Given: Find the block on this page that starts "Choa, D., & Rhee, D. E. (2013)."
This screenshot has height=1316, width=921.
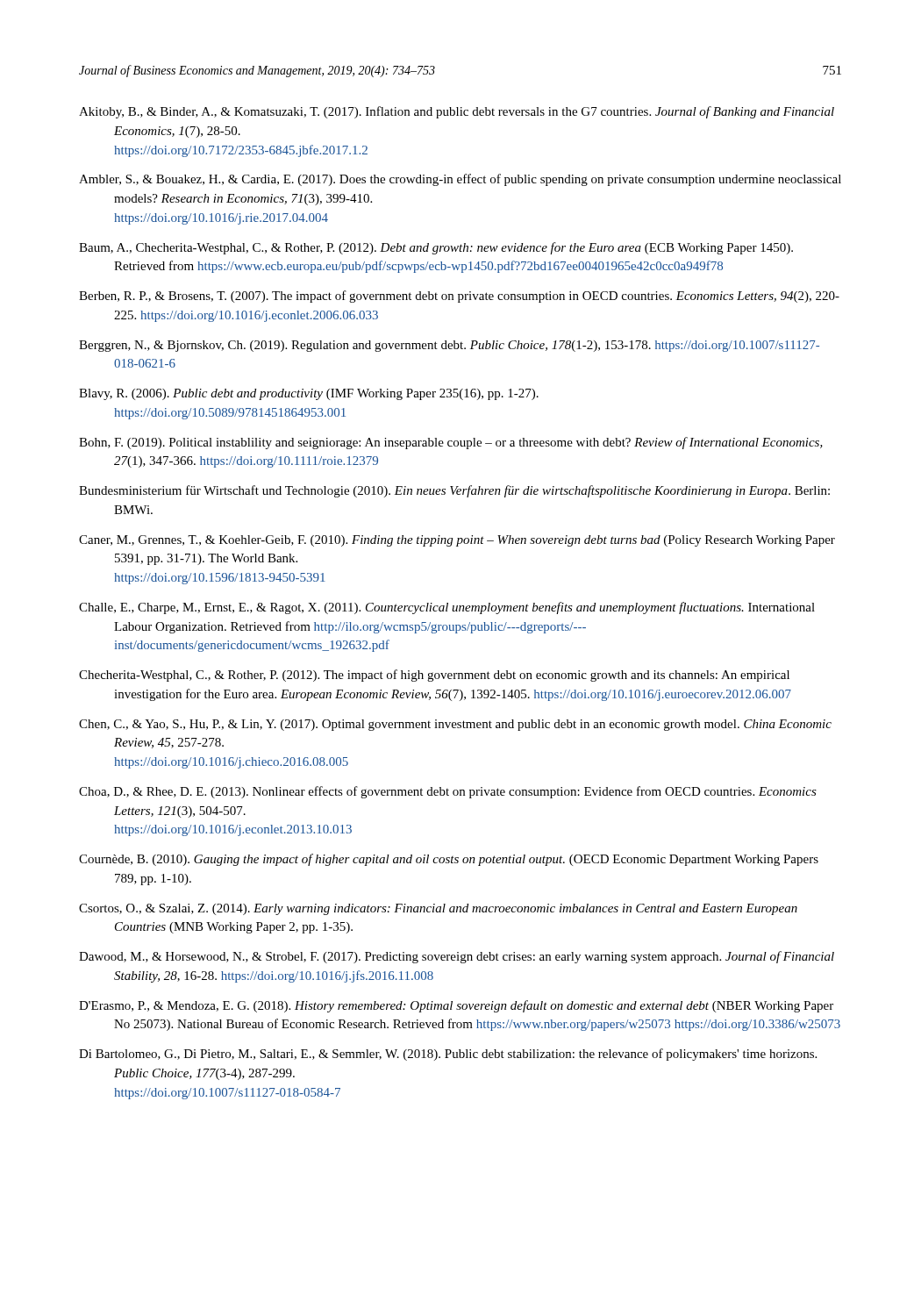Looking at the screenshot, I should pos(448,792).
